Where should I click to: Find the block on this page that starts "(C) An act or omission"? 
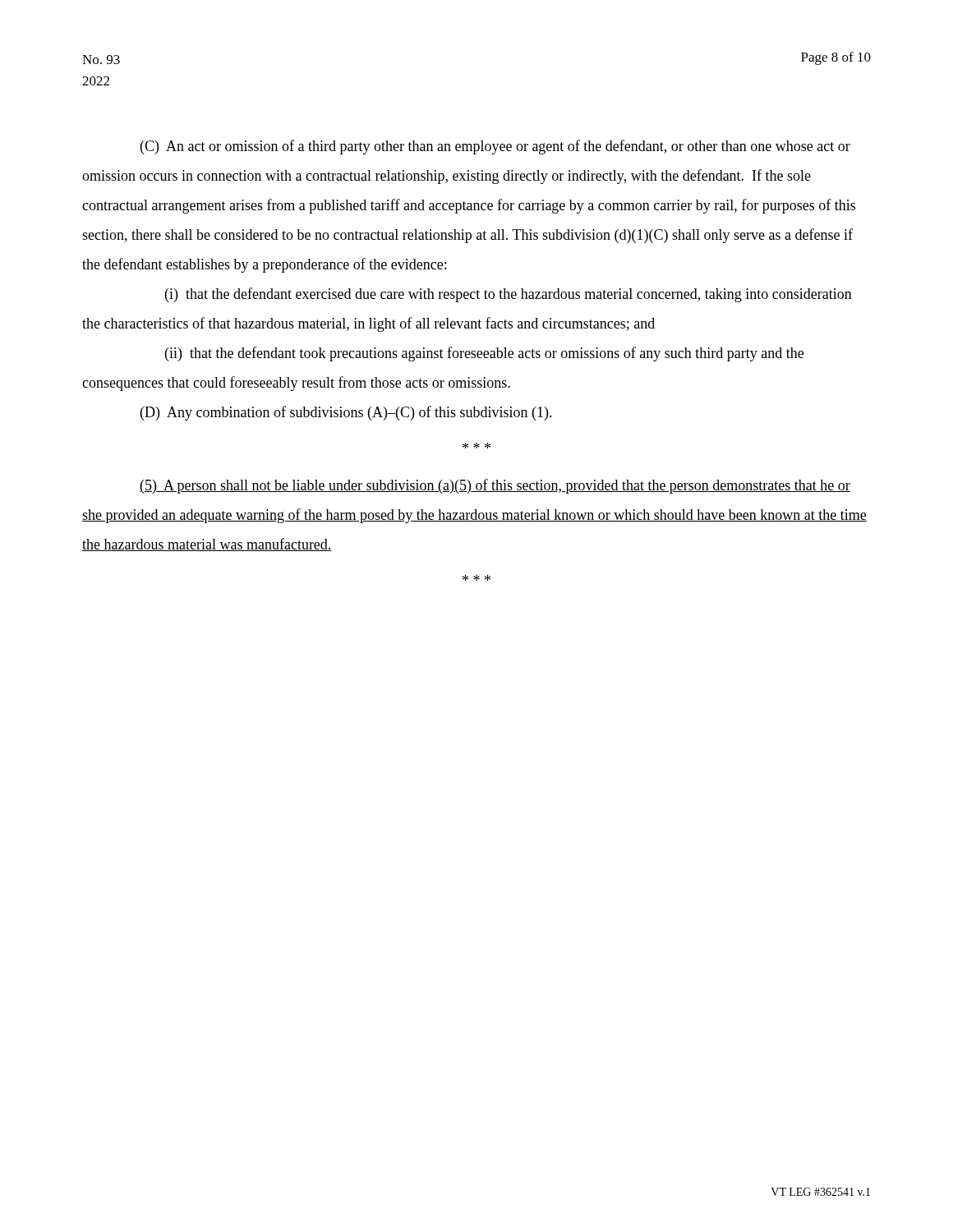[469, 205]
